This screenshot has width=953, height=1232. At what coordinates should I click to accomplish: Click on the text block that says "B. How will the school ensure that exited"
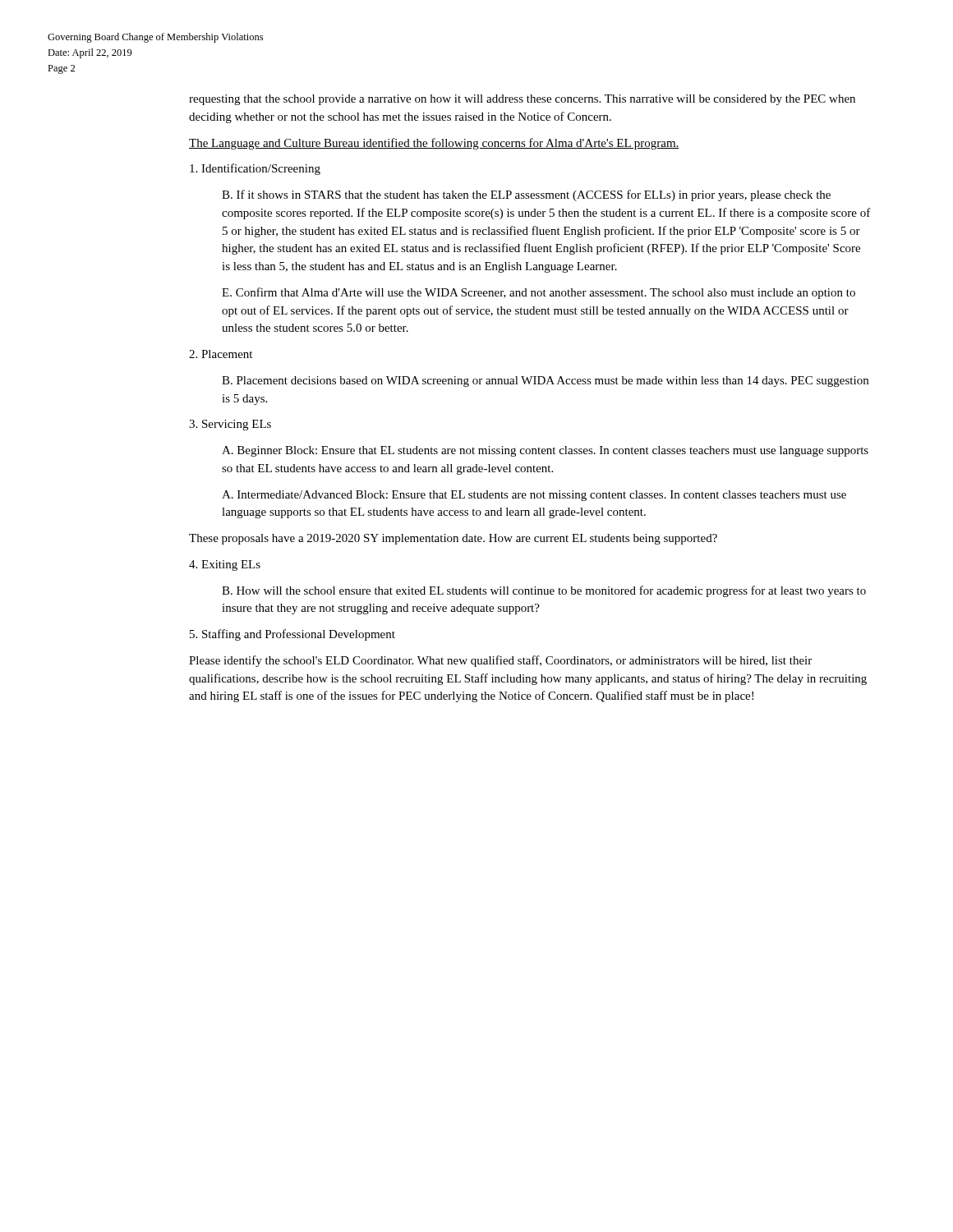[530, 600]
